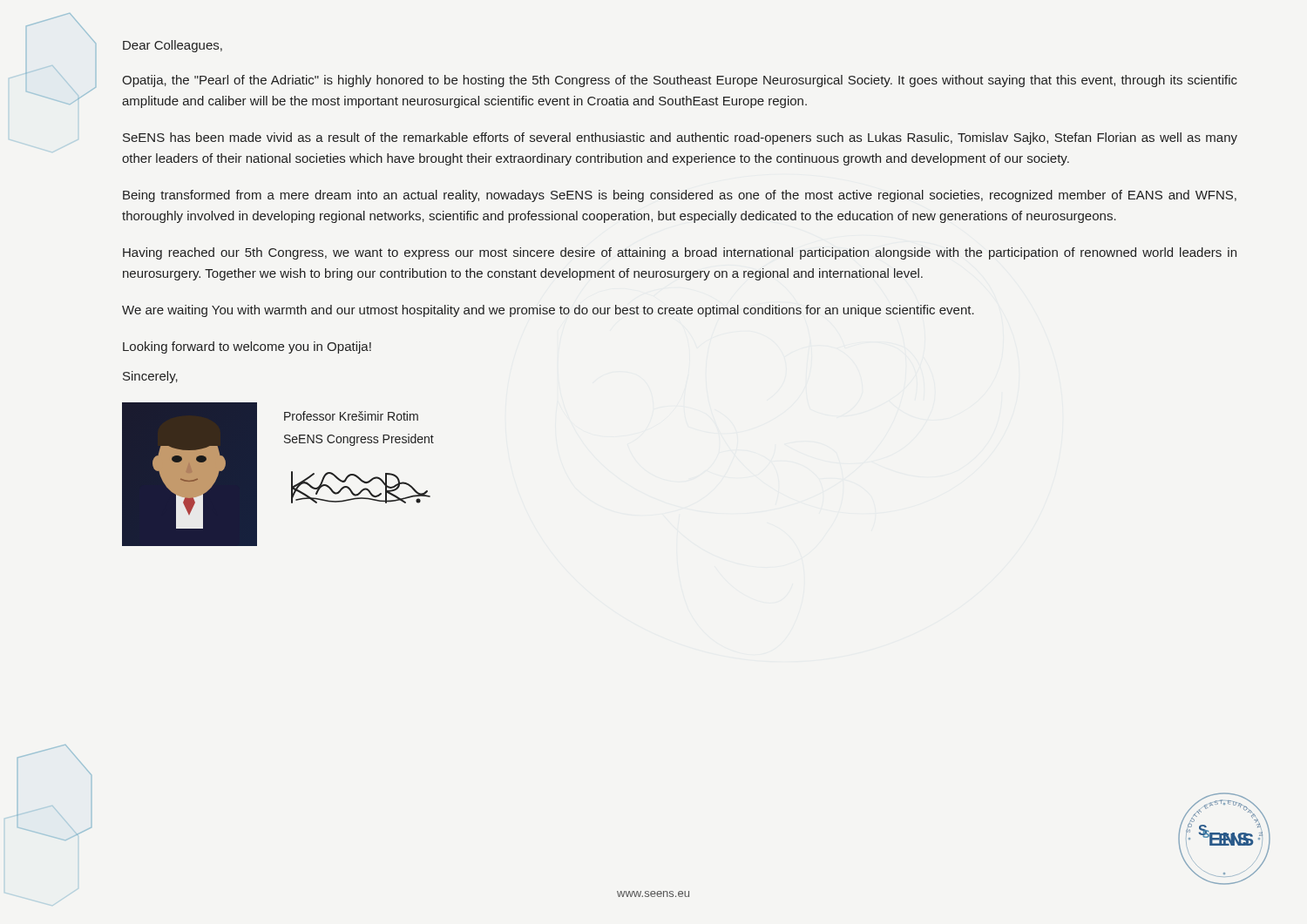Find the logo
The width and height of the screenshot is (1307, 924).
(1224, 840)
